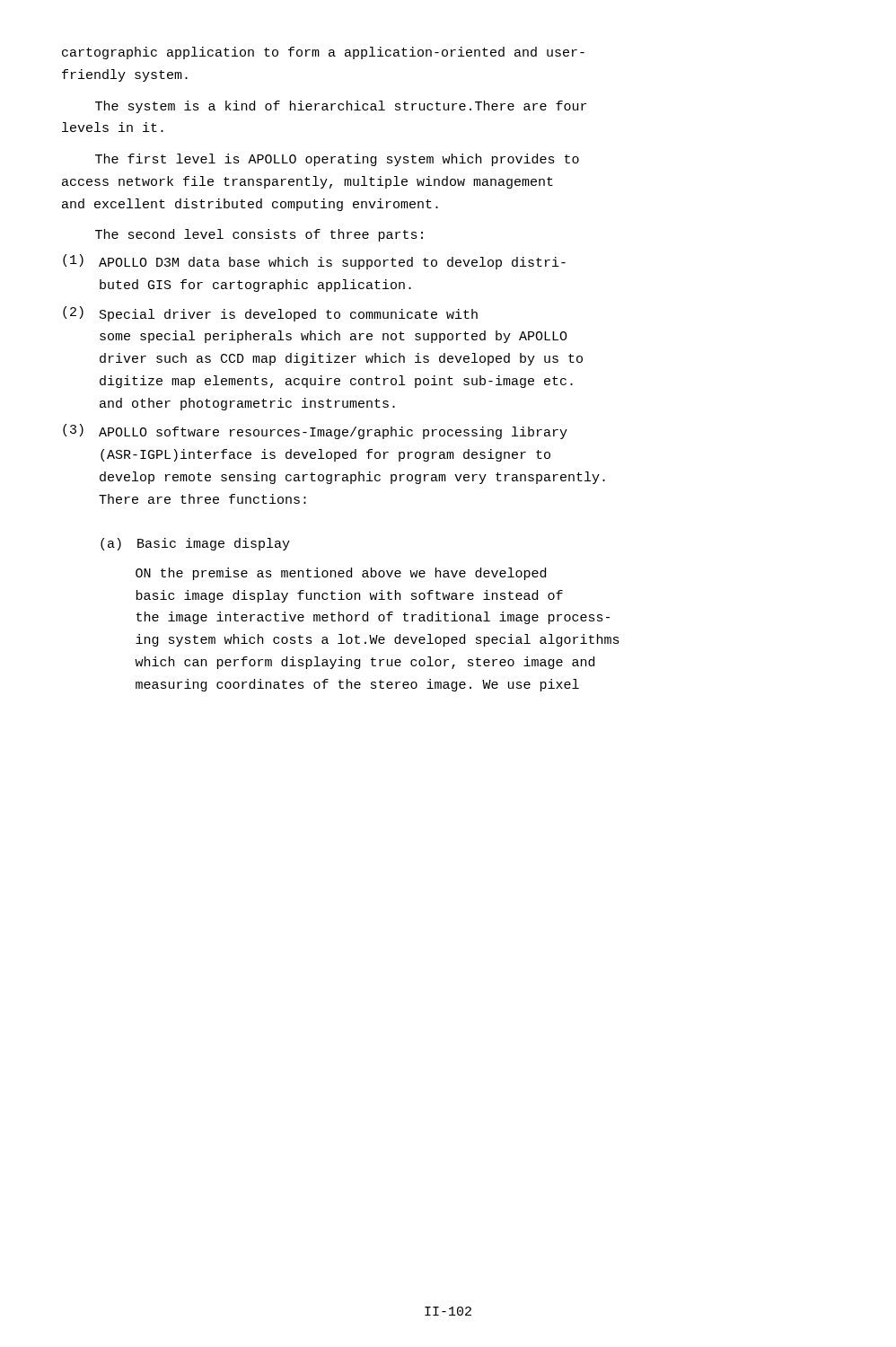Navigate to the region starting "The second level consists of"

tap(260, 236)
